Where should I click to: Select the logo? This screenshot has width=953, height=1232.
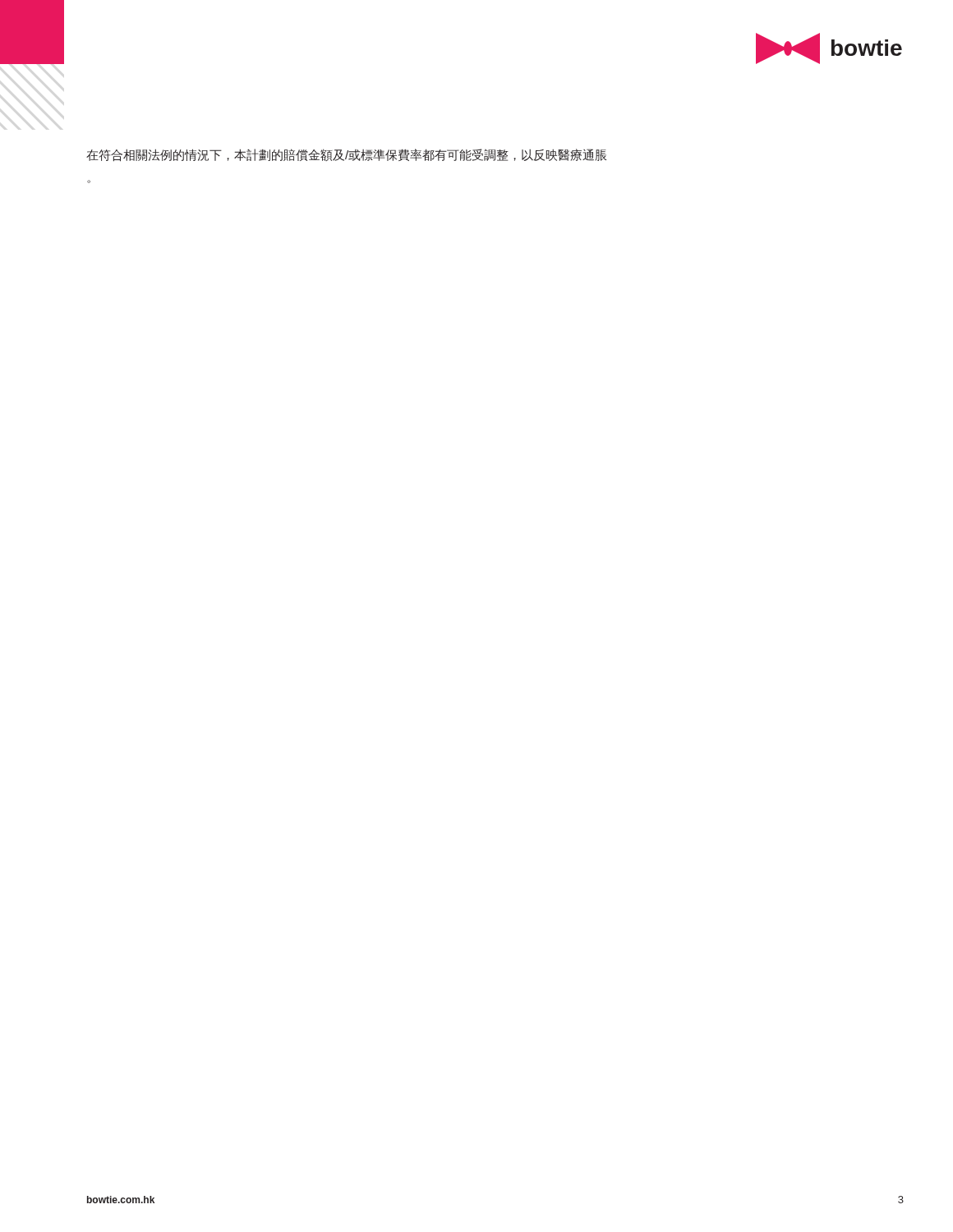(830, 51)
